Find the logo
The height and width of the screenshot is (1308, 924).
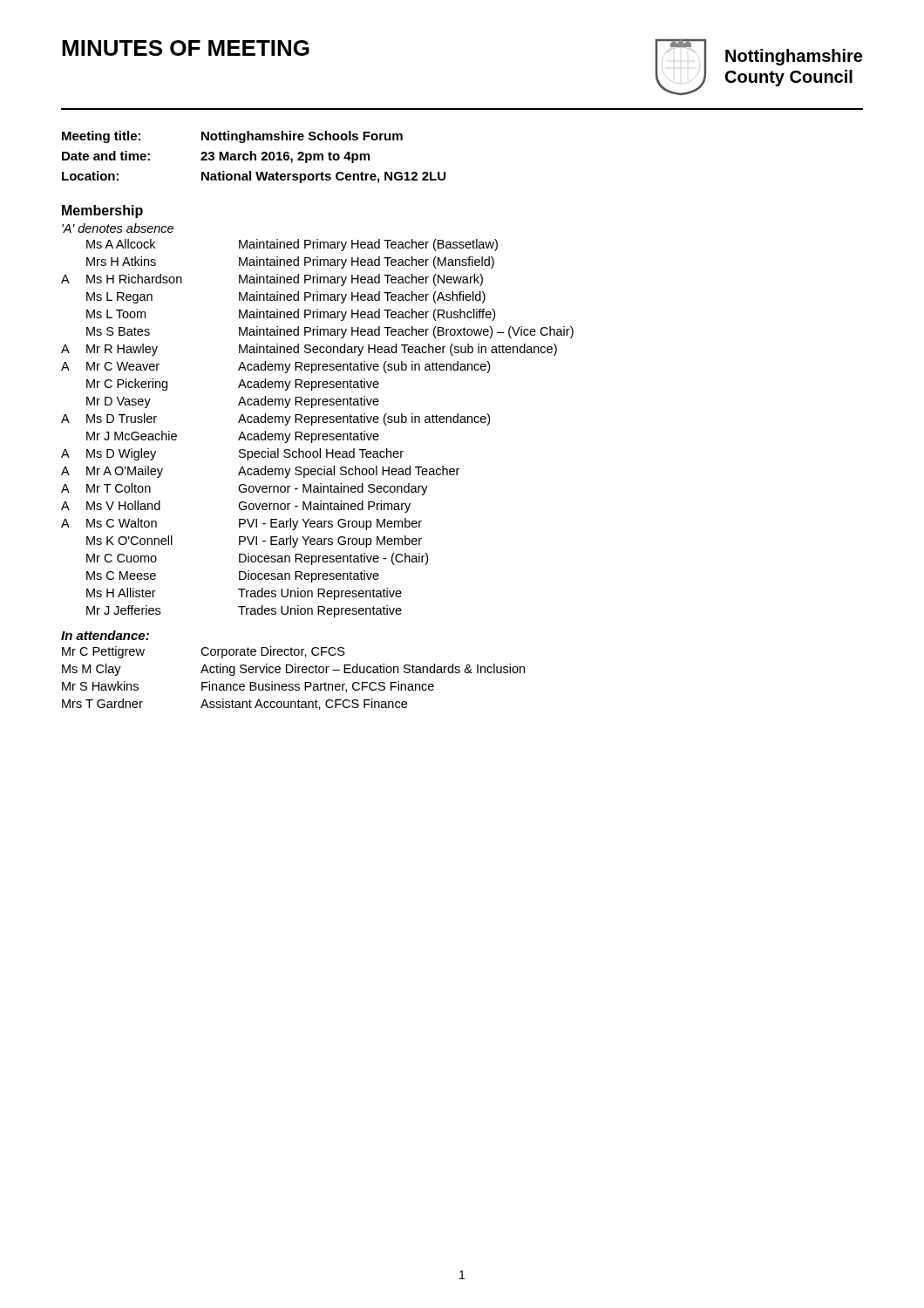(x=756, y=66)
